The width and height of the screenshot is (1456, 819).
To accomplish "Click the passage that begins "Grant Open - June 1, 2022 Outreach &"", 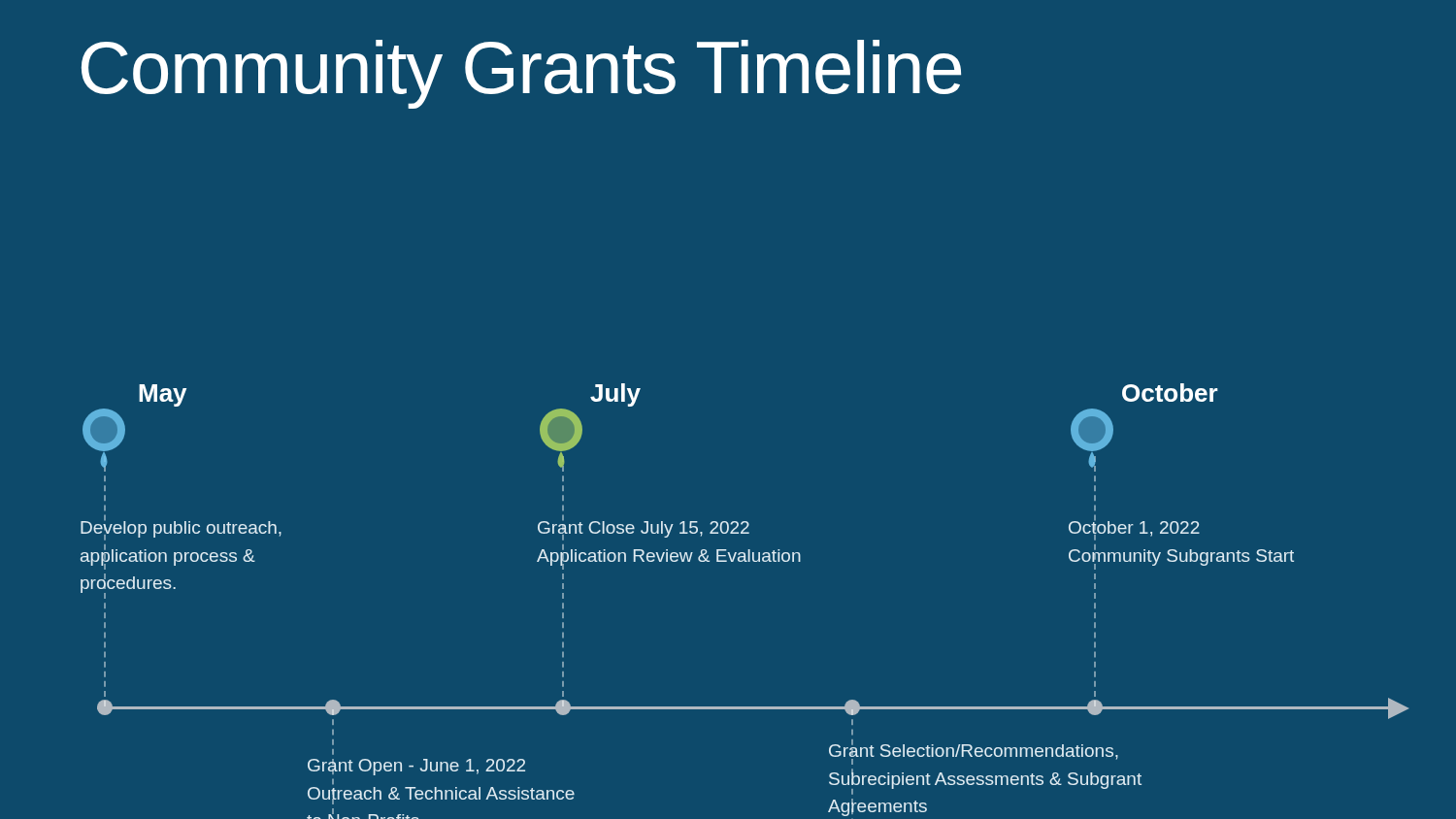I will 441,787.
